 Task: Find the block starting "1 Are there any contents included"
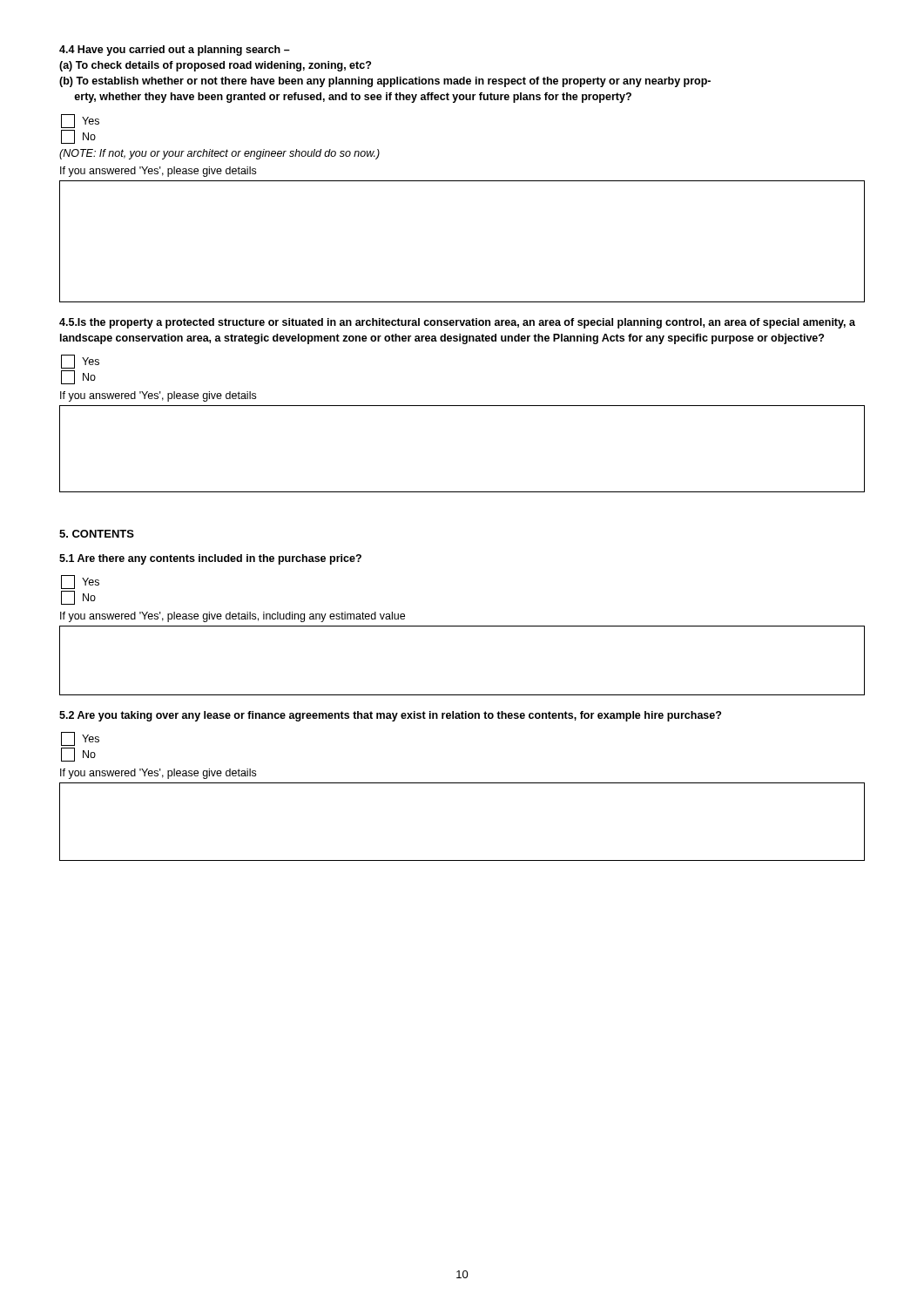click(x=210, y=559)
